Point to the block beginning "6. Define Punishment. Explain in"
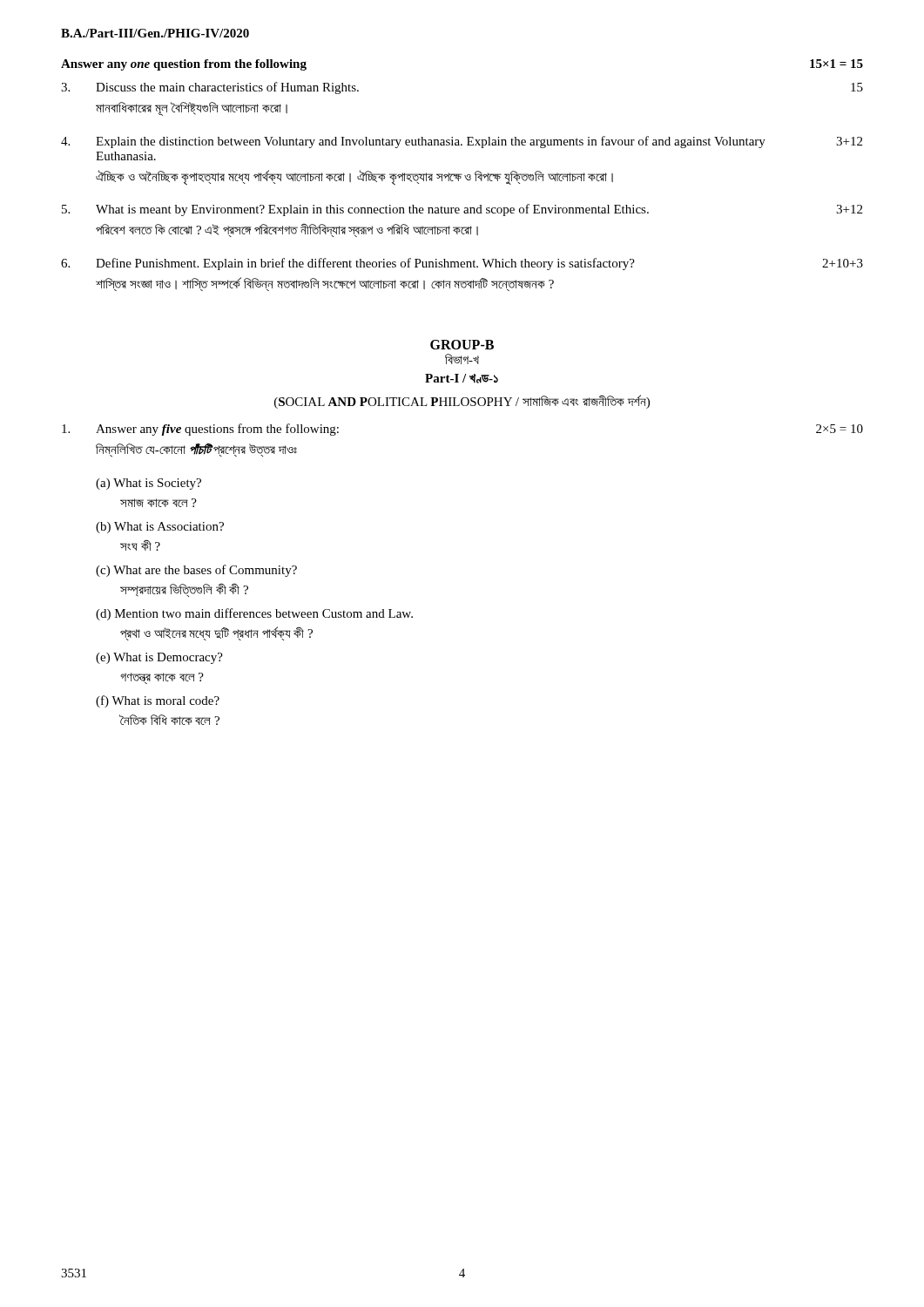This screenshot has height=1307, width=924. click(462, 275)
